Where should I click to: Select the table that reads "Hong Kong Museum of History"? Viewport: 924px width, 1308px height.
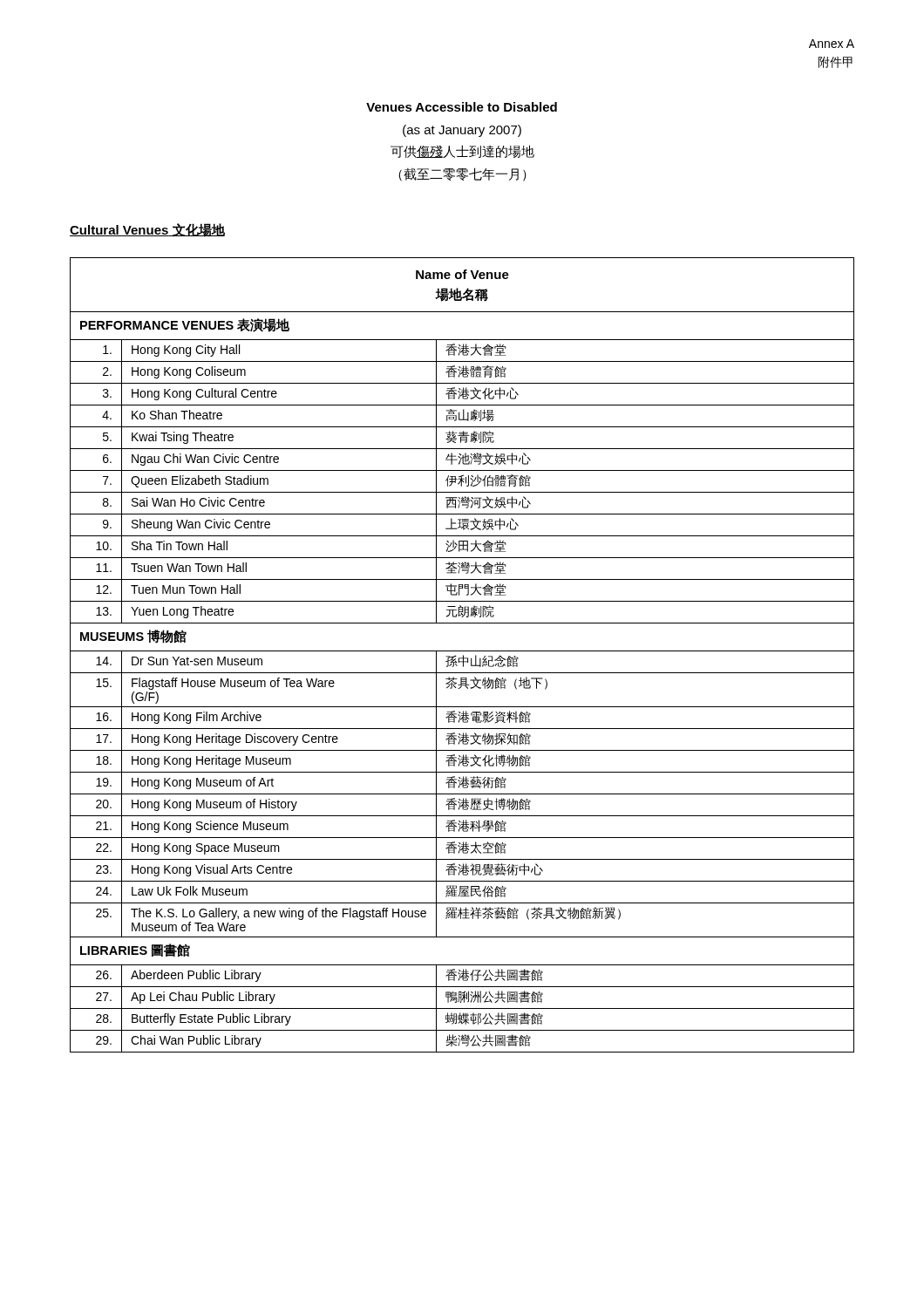click(x=462, y=655)
